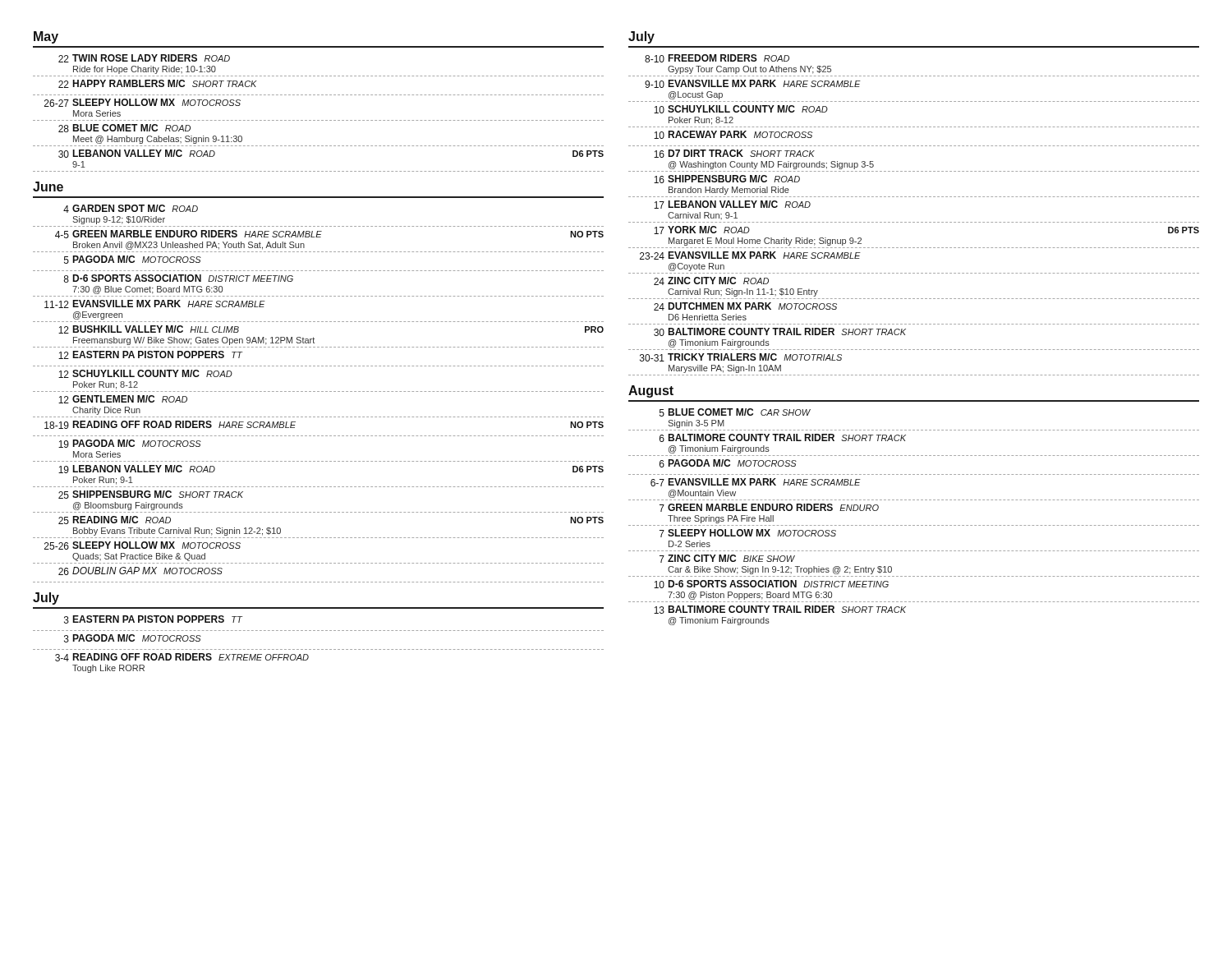Point to "24 Dutchmen MX Park MOTOCROSS D6 Henrietta Series"
The image size is (1232, 953).
point(914,312)
